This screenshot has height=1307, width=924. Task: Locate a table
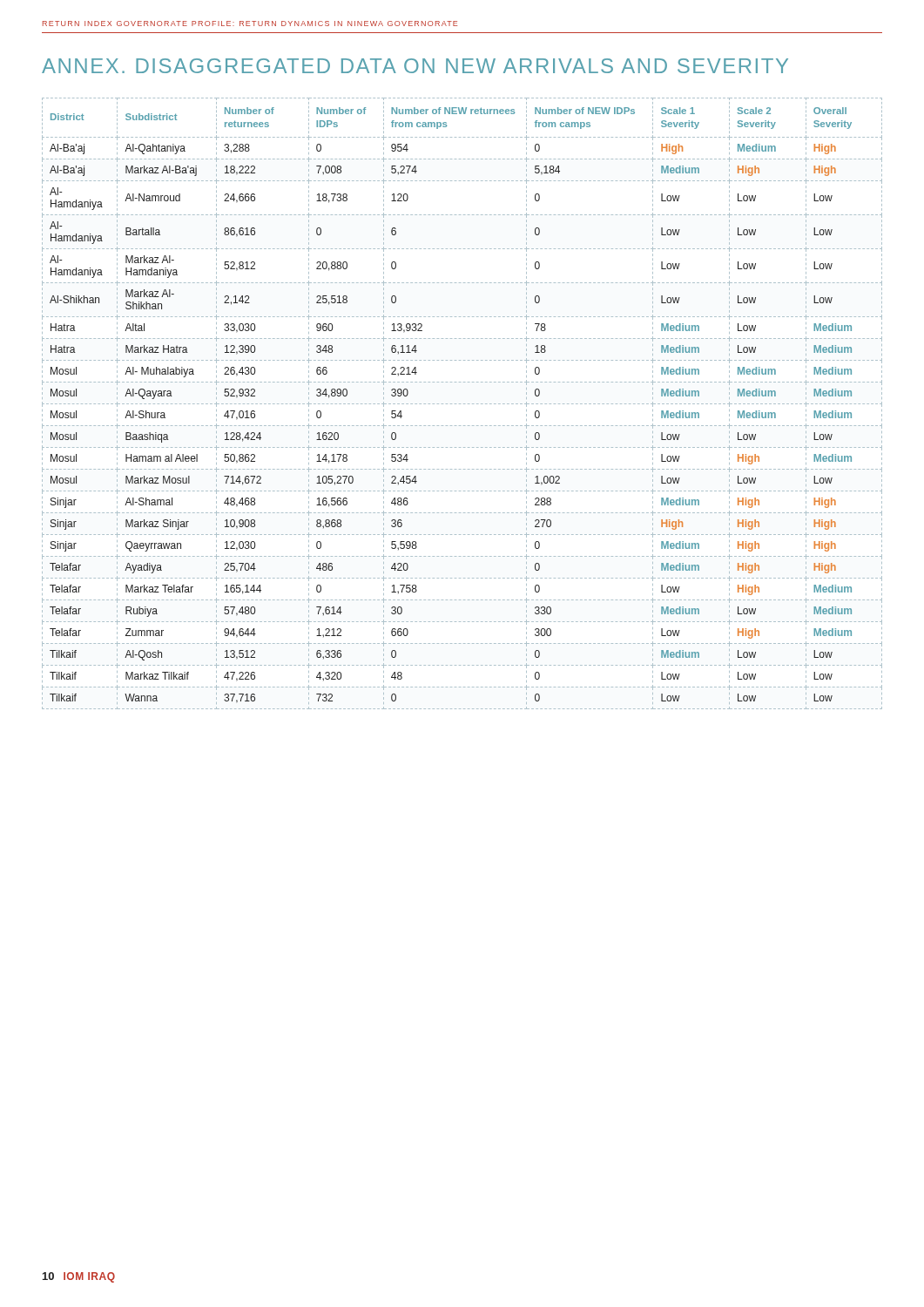pos(462,403)
